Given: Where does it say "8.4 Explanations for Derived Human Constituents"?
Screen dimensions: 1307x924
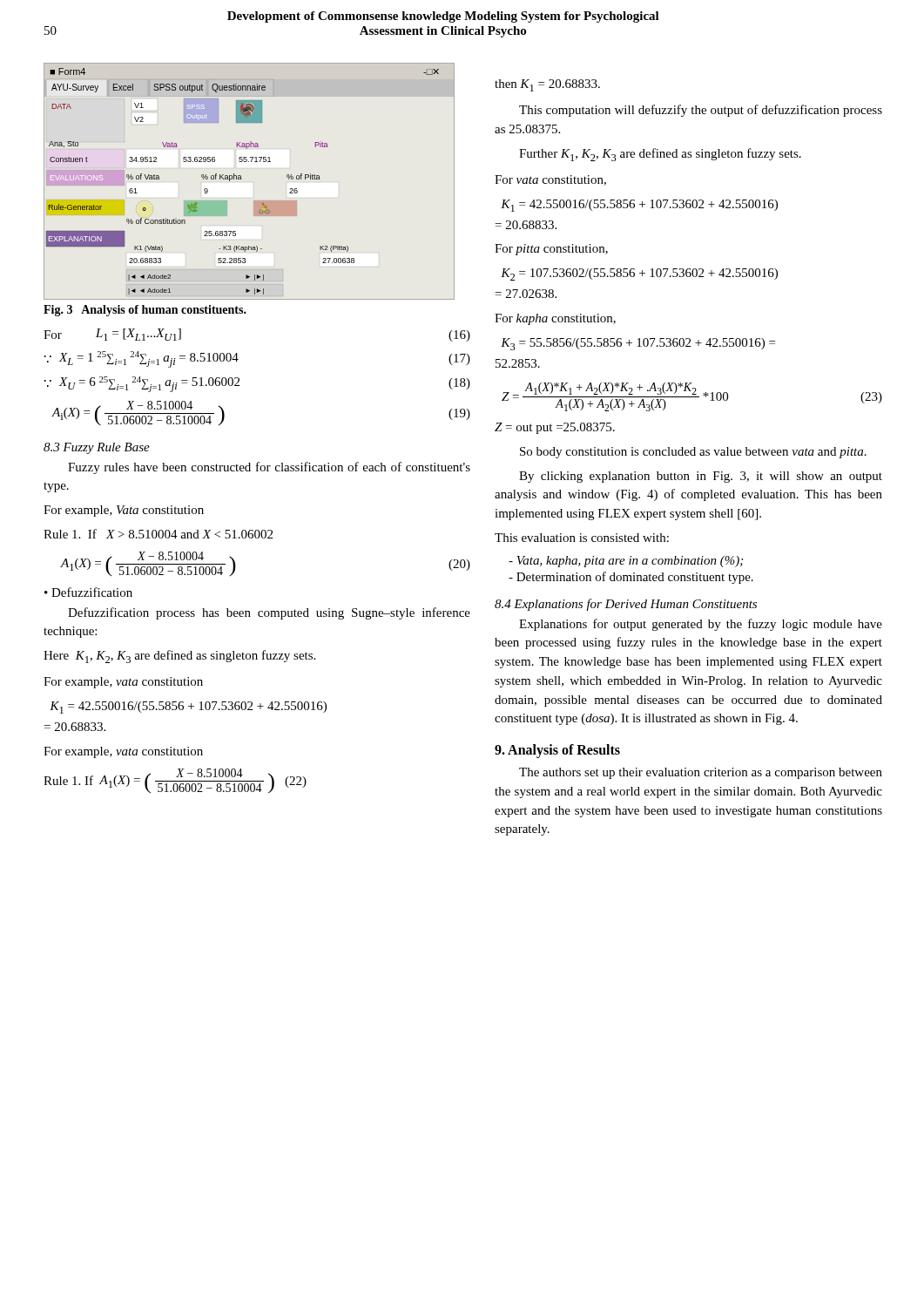Looking at the screenshot, I should pyautogui.click(x=626, y=604).
